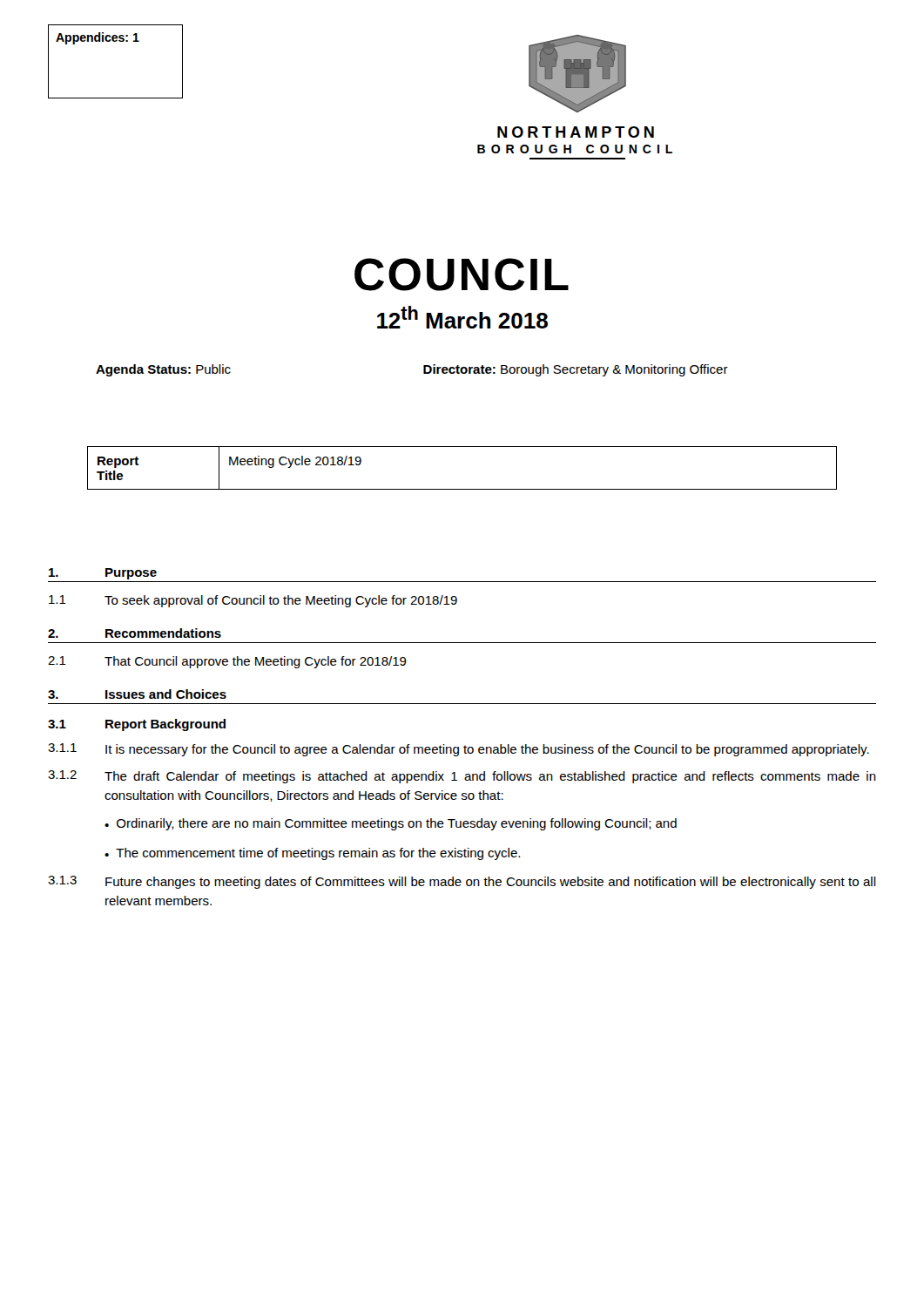This screenshot has height=1307, width=924.
Task: Navigate to the region starting "• The commencement time of"
Action: coord(490,853)
